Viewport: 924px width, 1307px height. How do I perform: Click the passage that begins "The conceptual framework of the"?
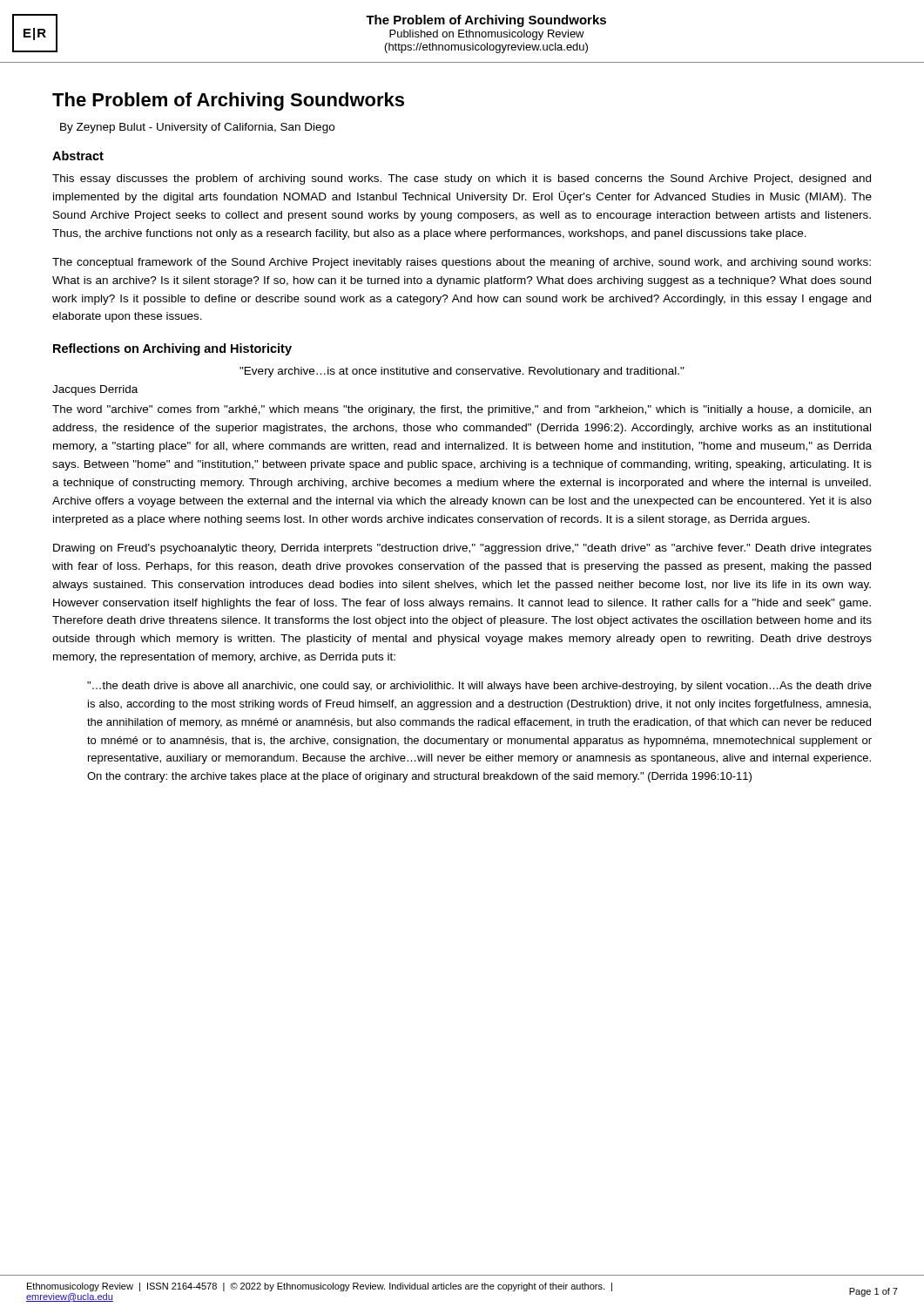coord(462,289)
